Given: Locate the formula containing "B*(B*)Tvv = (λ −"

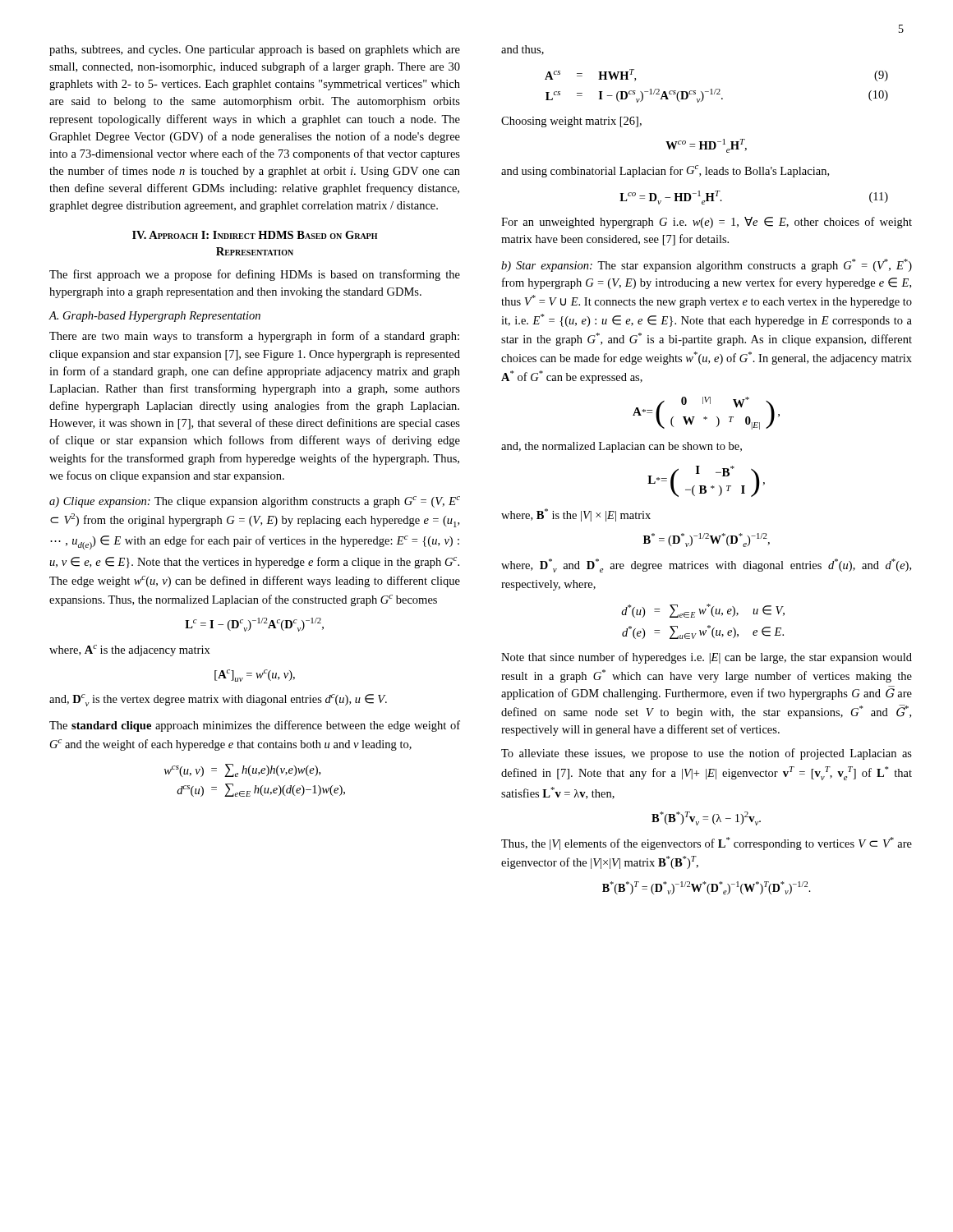Looking at the screenshot, I should 707,818.
